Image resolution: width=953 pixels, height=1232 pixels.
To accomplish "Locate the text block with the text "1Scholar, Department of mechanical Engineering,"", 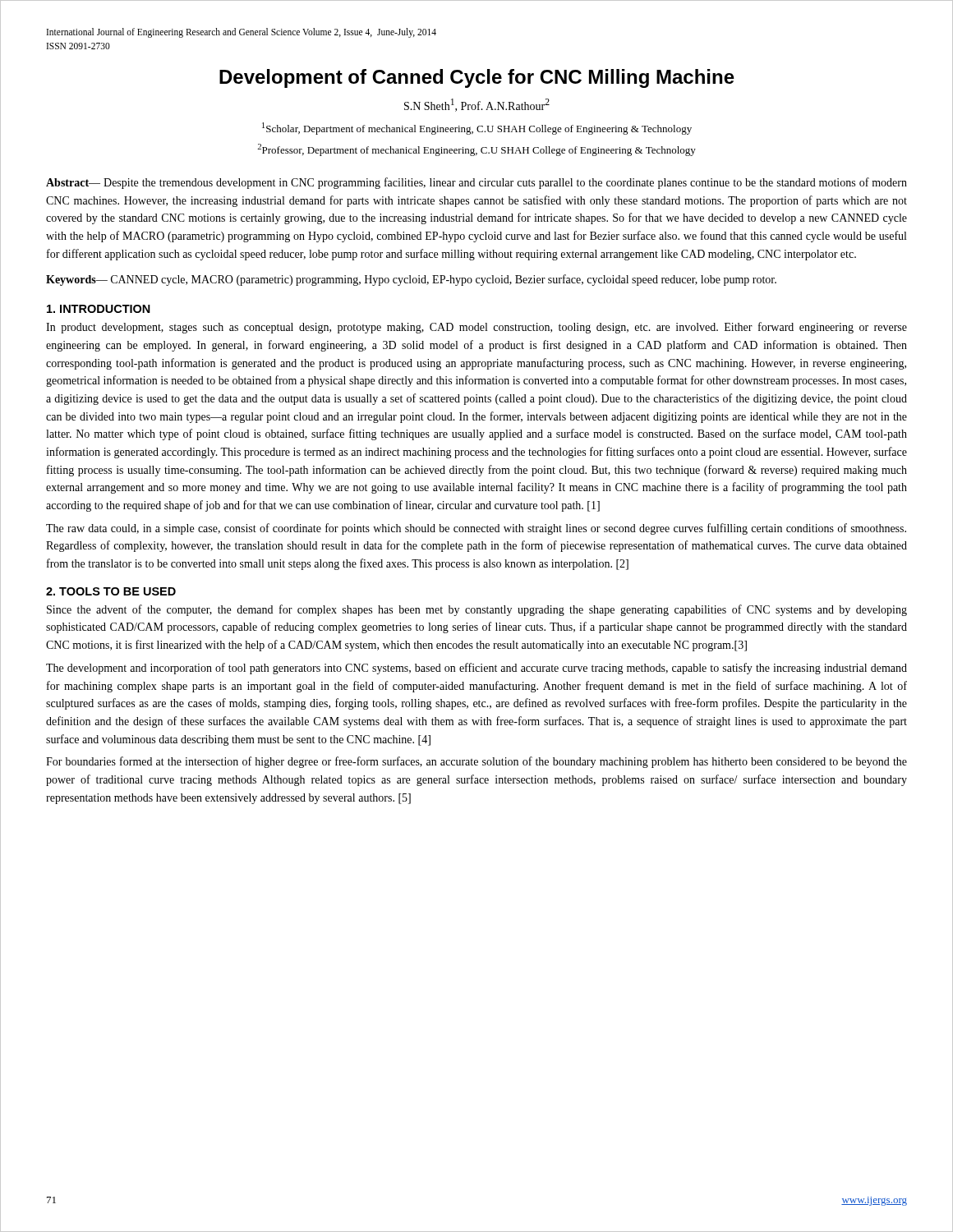I will click(x=476, y=138).
